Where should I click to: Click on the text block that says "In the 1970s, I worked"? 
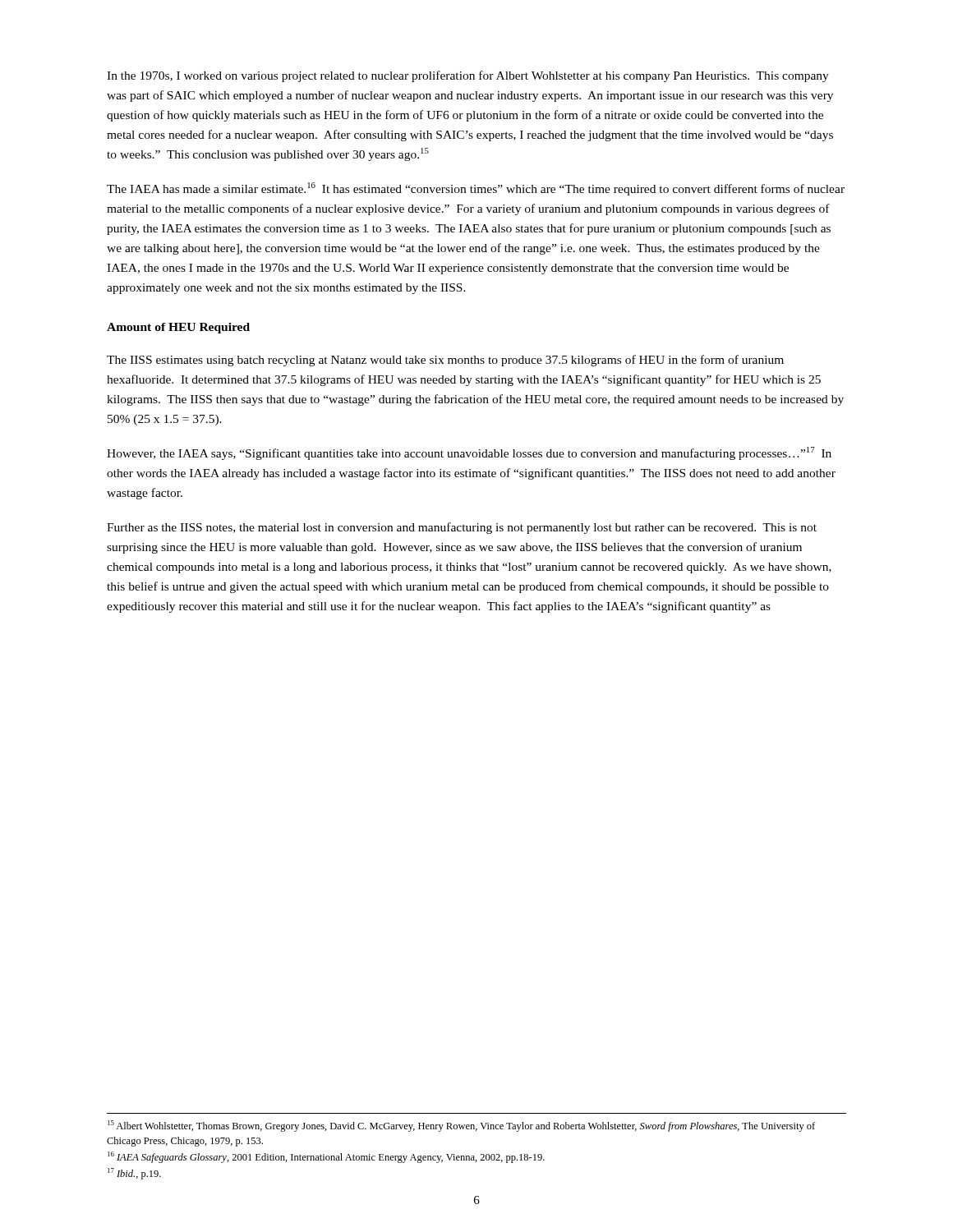click(x=476, y=115)
